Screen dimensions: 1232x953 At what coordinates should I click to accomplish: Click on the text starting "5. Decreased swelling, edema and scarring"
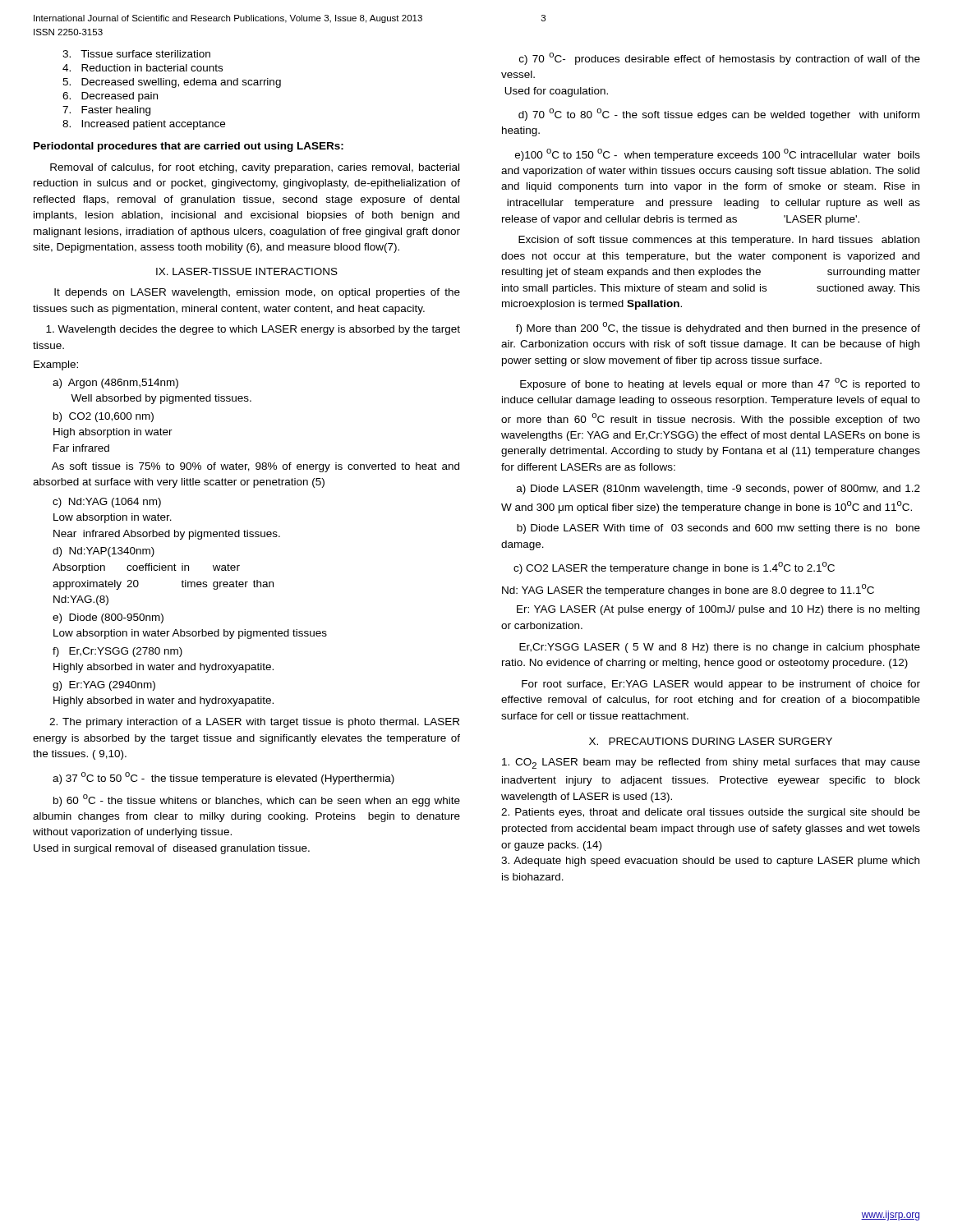tap(172, 82)
